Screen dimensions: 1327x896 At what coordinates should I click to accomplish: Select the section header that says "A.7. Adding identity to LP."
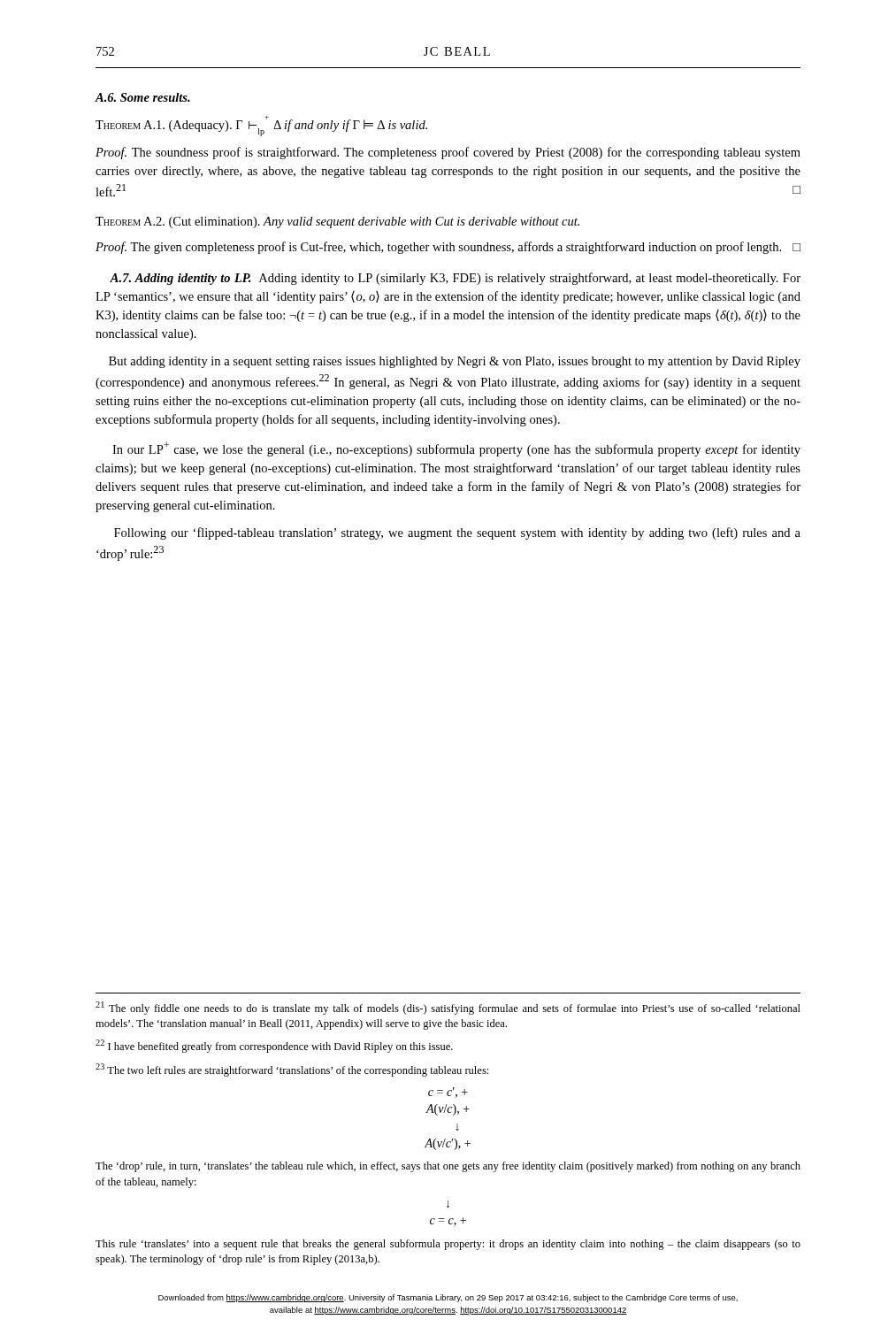click(448, 306)
